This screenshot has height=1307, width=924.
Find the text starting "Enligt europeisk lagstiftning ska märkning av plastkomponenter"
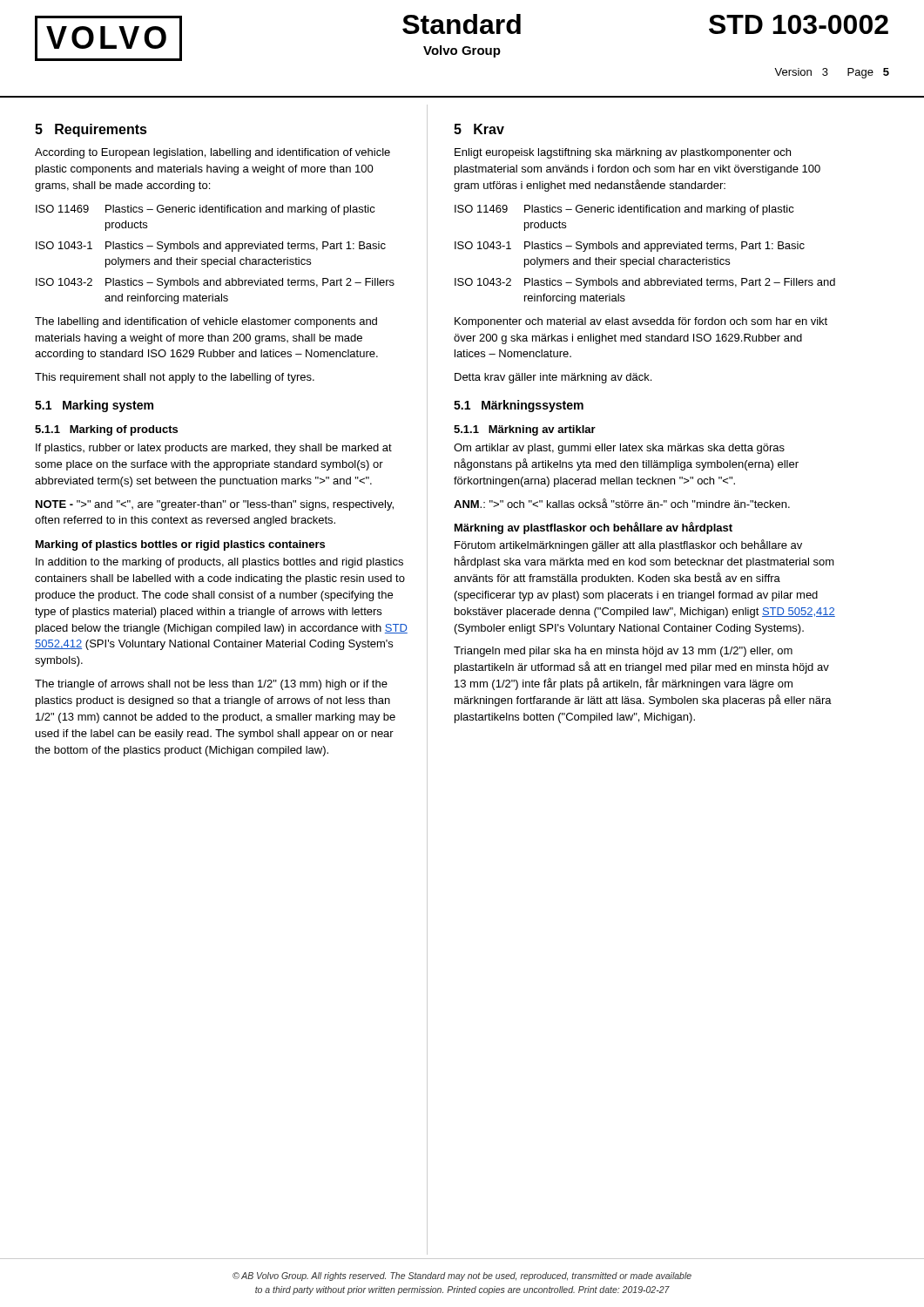[645, 169]
